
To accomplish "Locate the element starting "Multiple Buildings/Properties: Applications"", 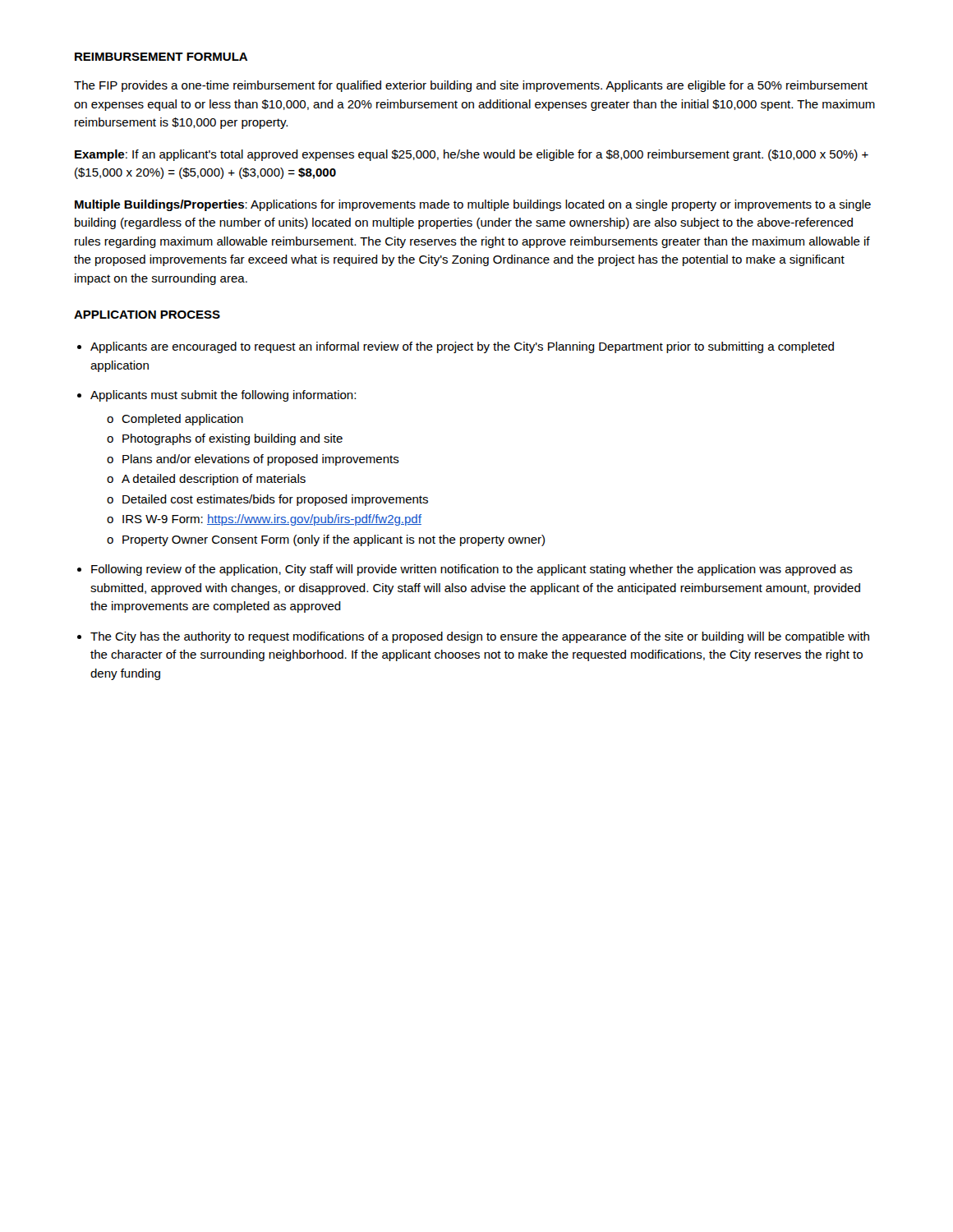I will click(473, 241).
